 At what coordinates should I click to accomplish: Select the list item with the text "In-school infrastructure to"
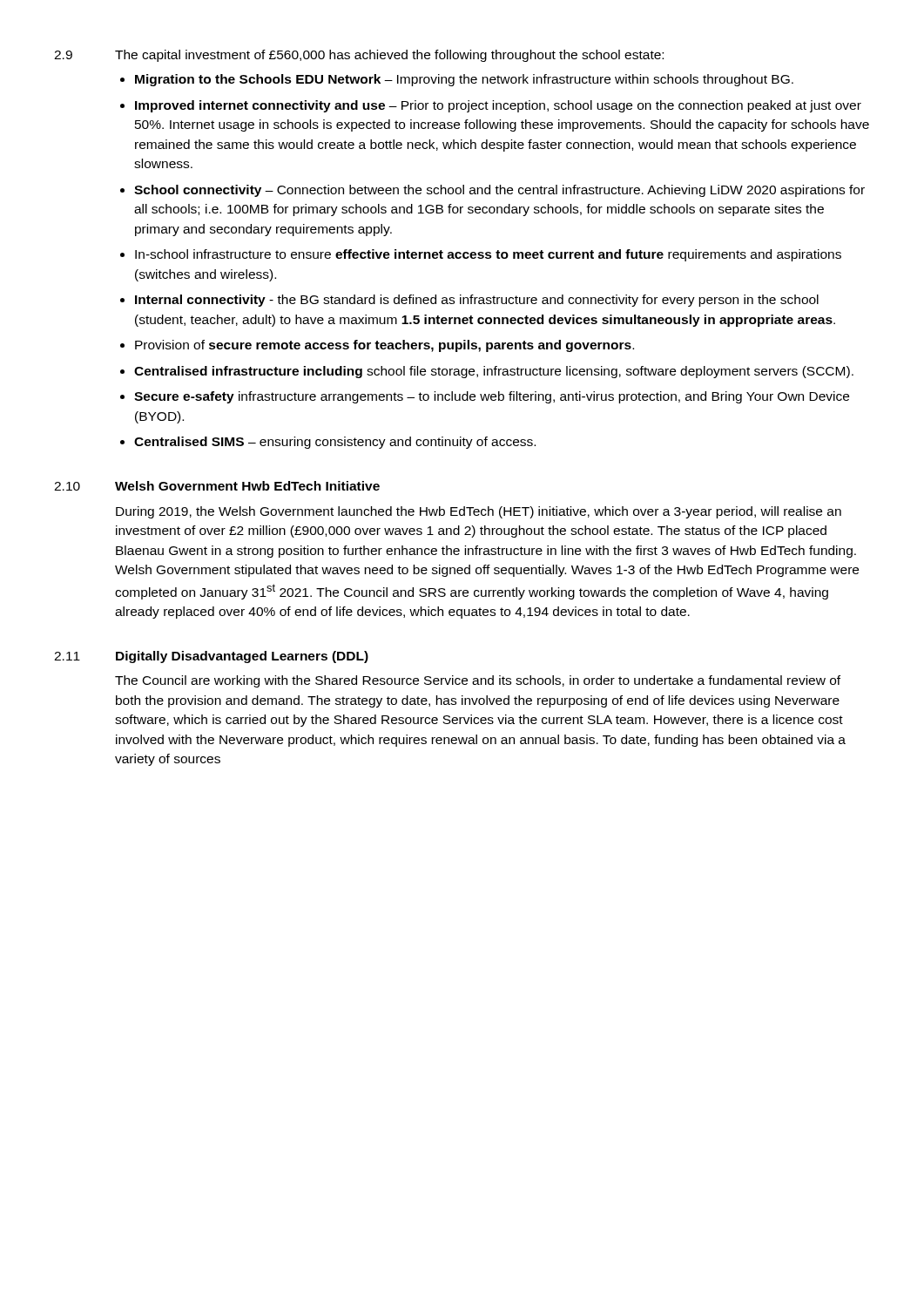click(x=488, y=264)
